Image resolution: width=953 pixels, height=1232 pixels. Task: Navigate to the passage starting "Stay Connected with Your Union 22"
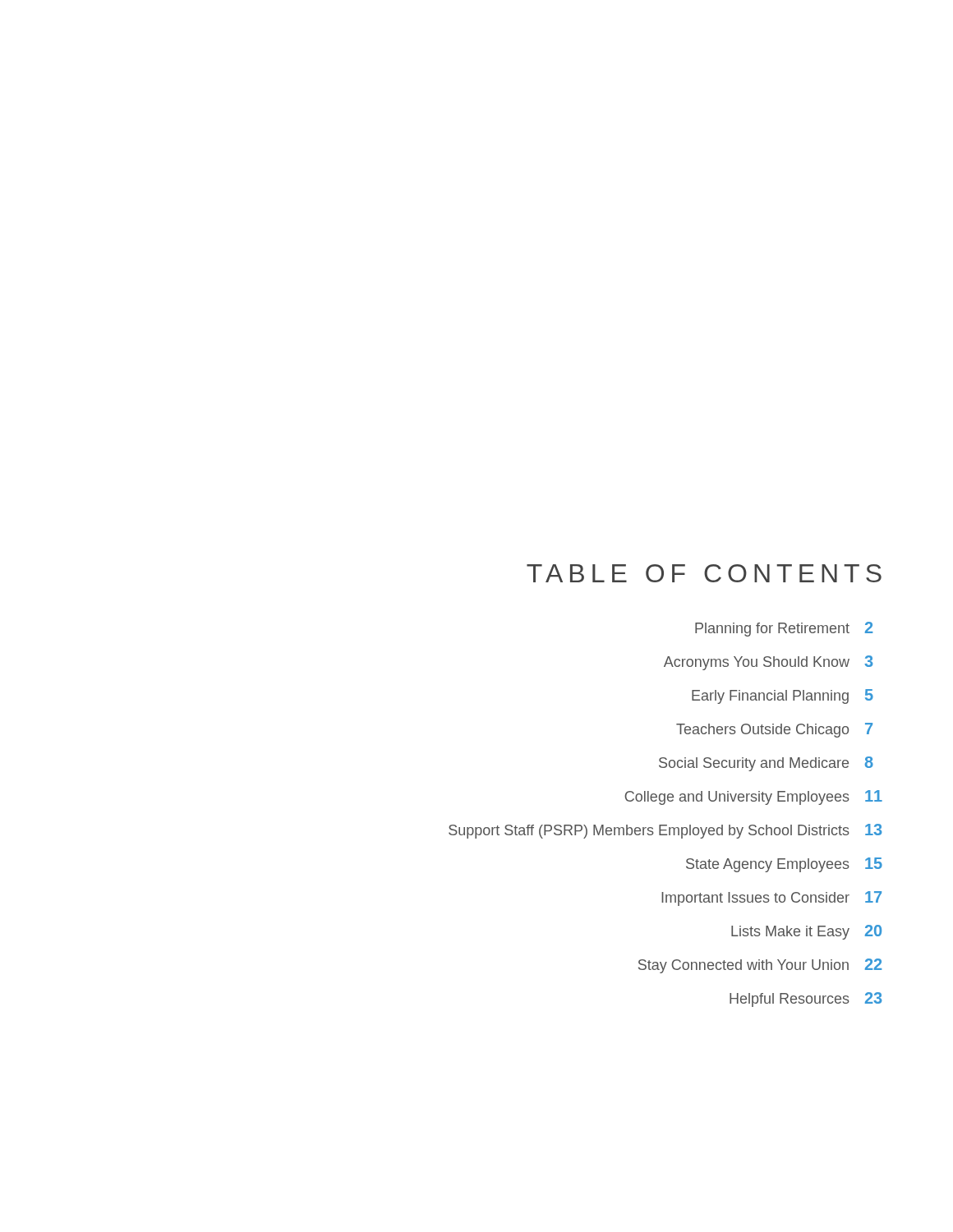tap(762, 965)
